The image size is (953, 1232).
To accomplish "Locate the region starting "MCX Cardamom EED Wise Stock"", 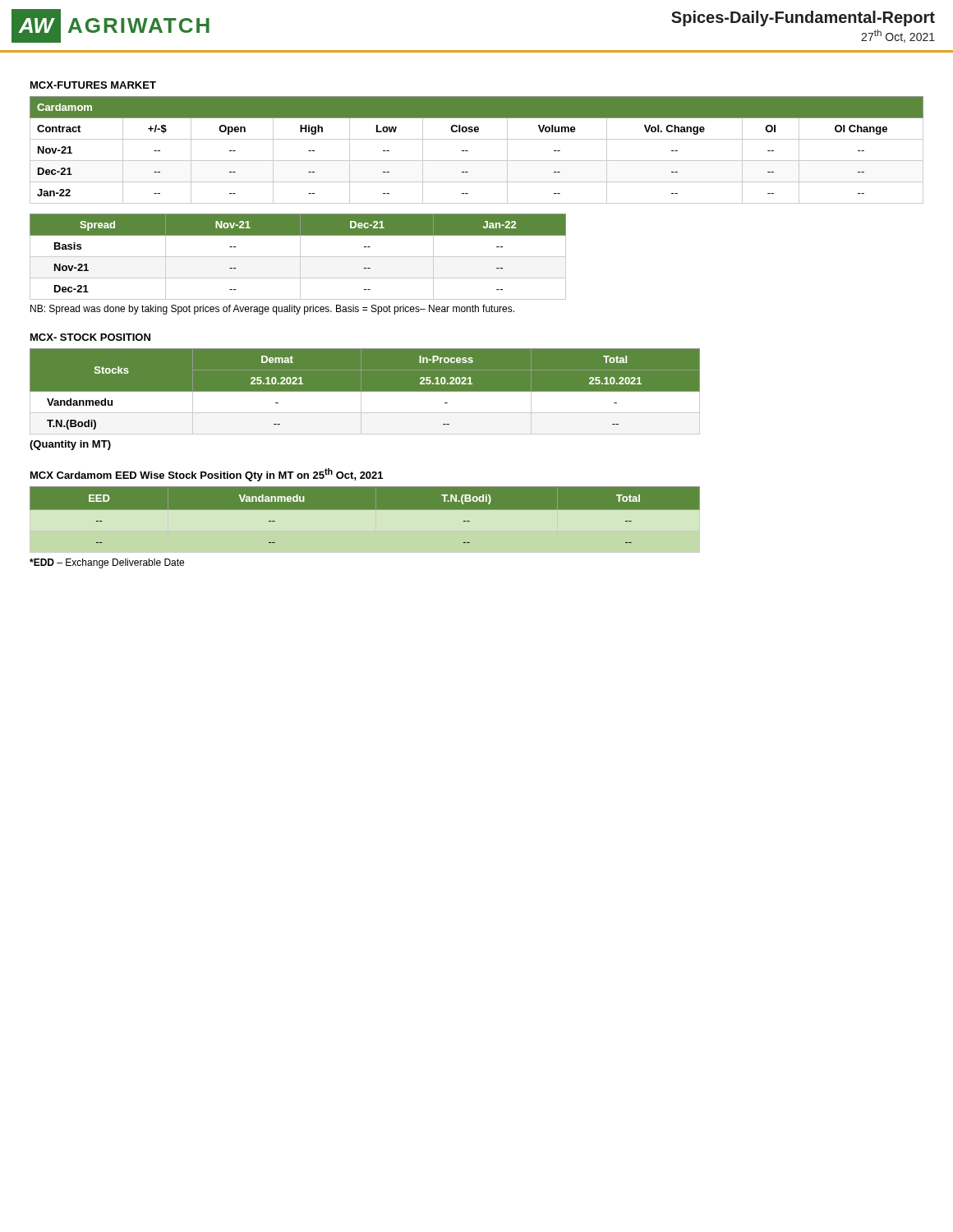I will 206,474.
